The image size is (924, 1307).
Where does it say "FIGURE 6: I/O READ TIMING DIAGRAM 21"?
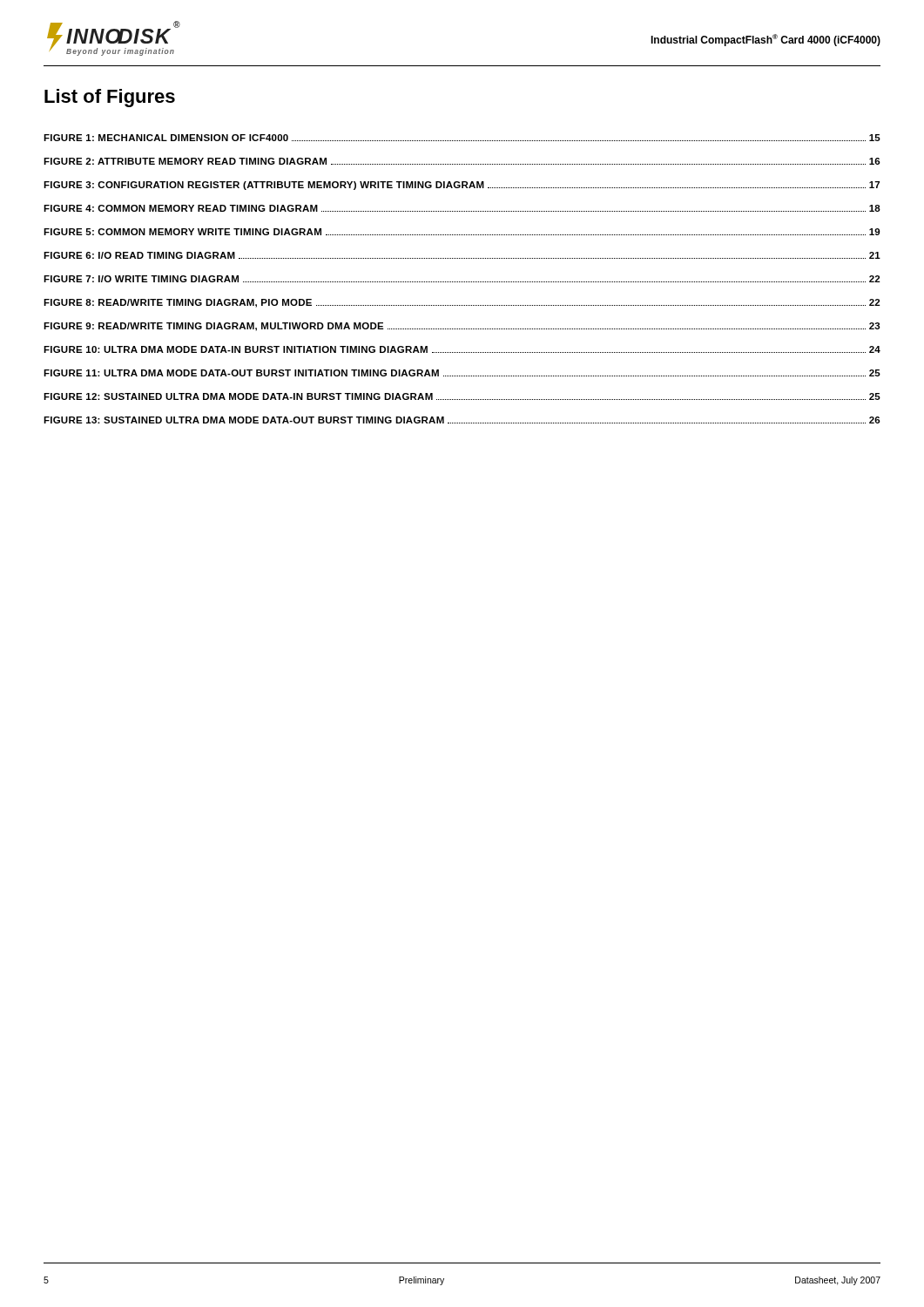462,255
